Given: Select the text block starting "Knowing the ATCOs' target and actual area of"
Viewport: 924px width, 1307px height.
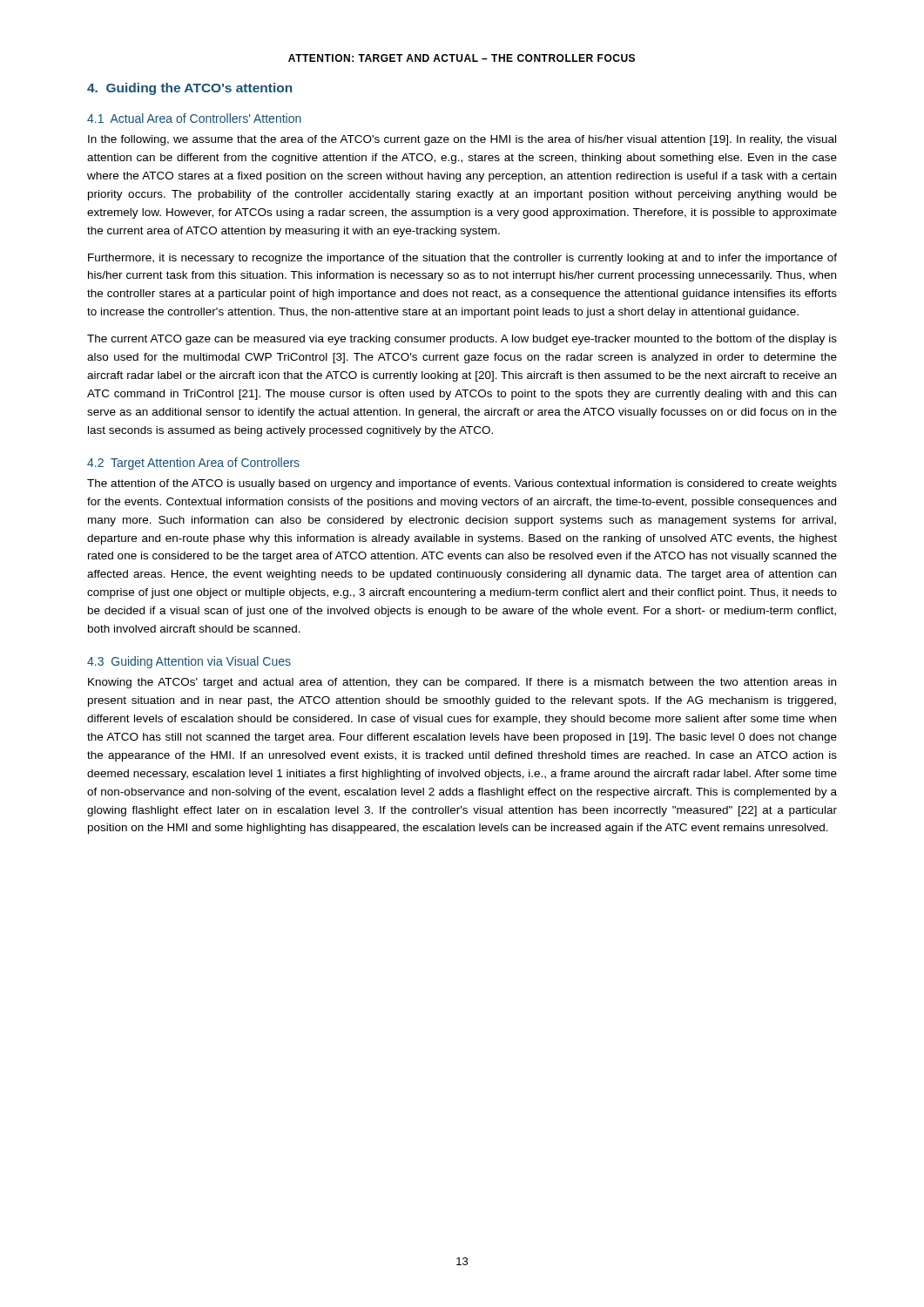Looking at the screenshot, I should coord(462,755).
